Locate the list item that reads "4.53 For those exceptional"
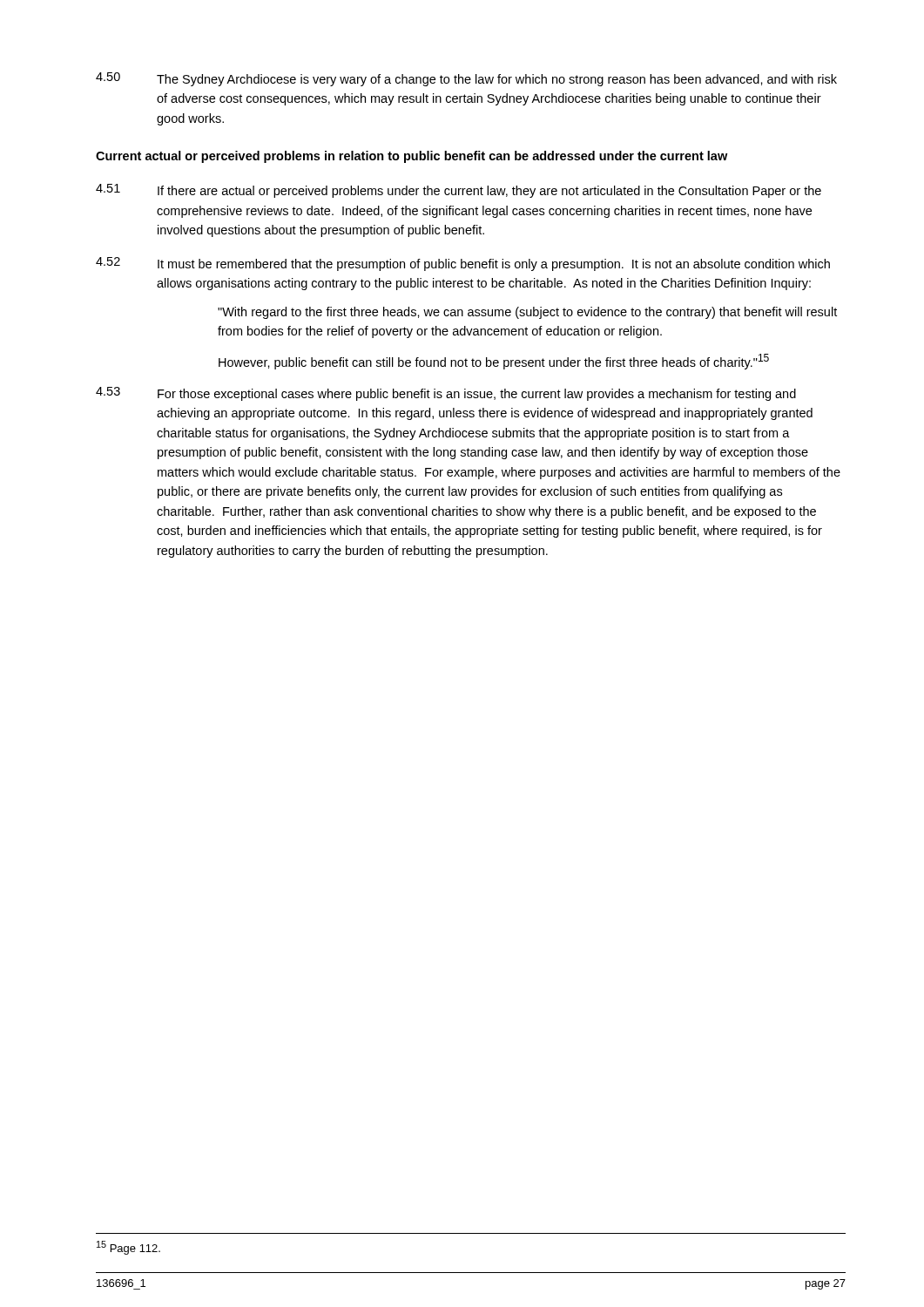Image resolution: width=924 pixels, height=1307 pixels. (471, 472)
